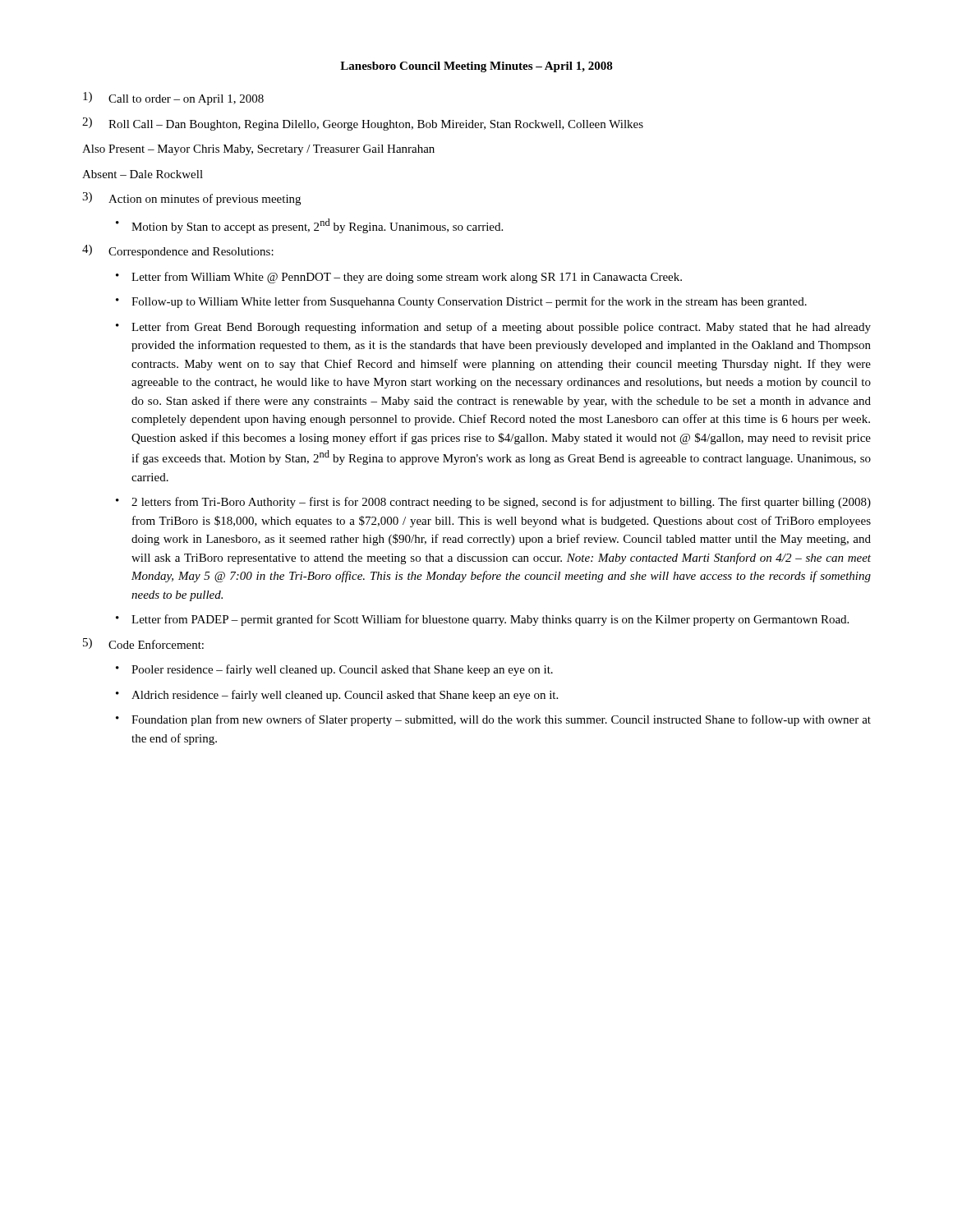Screen dimensions: 1232x953
Task: Navigate to the text starting "Absent – Dale Rockwell"
Action: [x=143, y=174]
